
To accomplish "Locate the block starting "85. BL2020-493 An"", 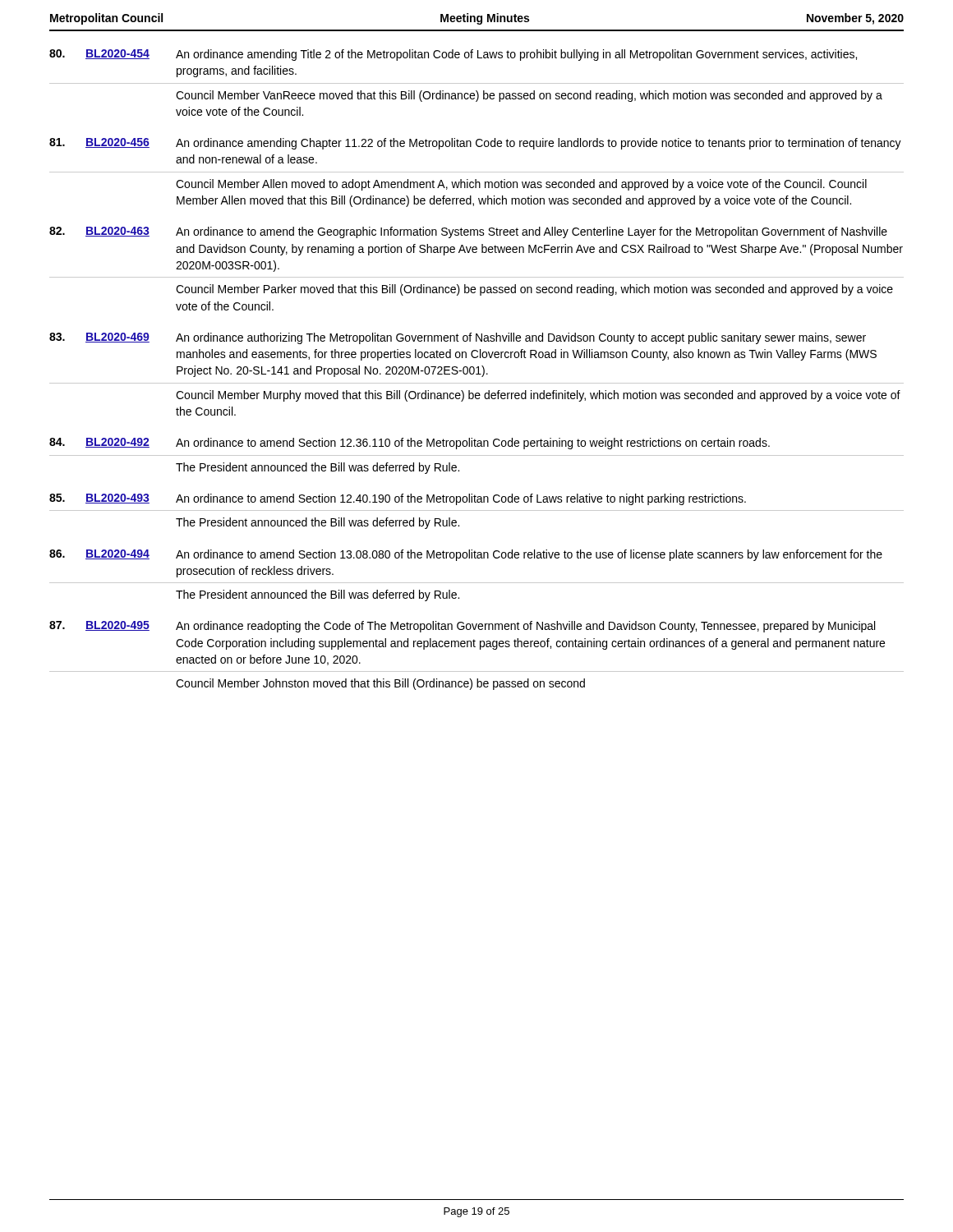I will [x=476, y=499].
